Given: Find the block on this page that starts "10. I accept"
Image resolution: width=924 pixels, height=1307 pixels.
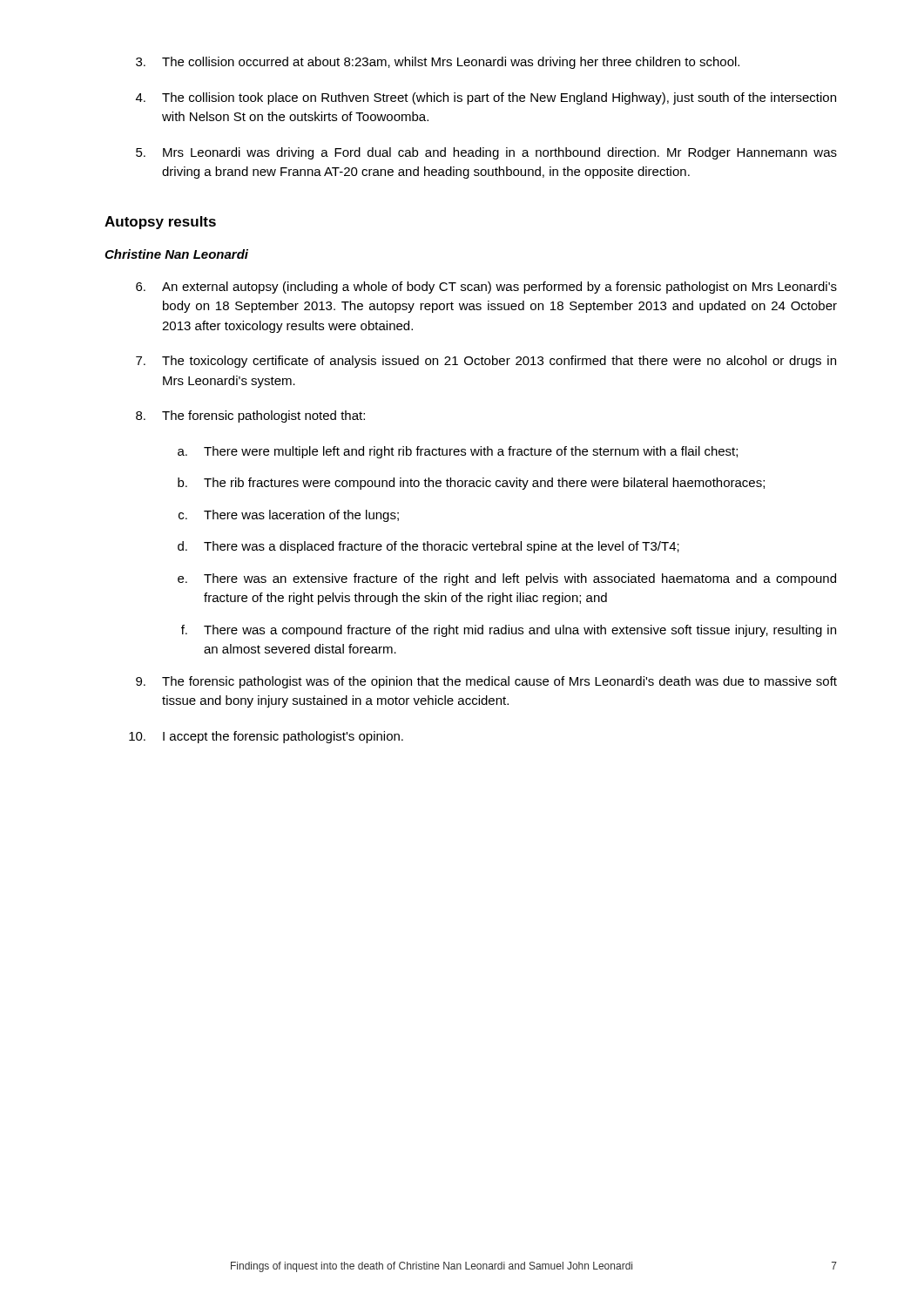Looking at the screenshot, I should click(266, 737).
